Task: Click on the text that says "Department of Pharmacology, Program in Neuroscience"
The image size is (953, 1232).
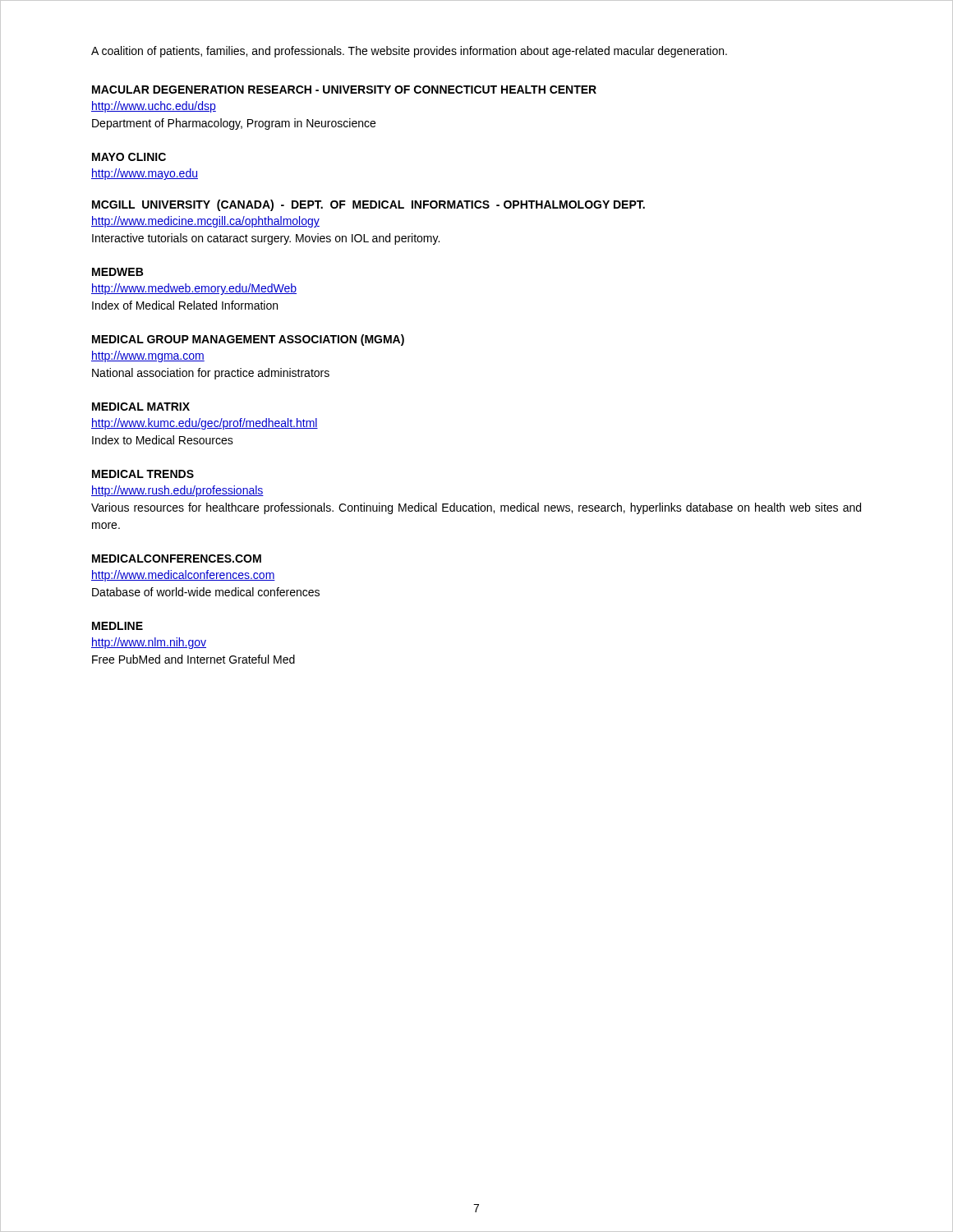Action: 234,124
